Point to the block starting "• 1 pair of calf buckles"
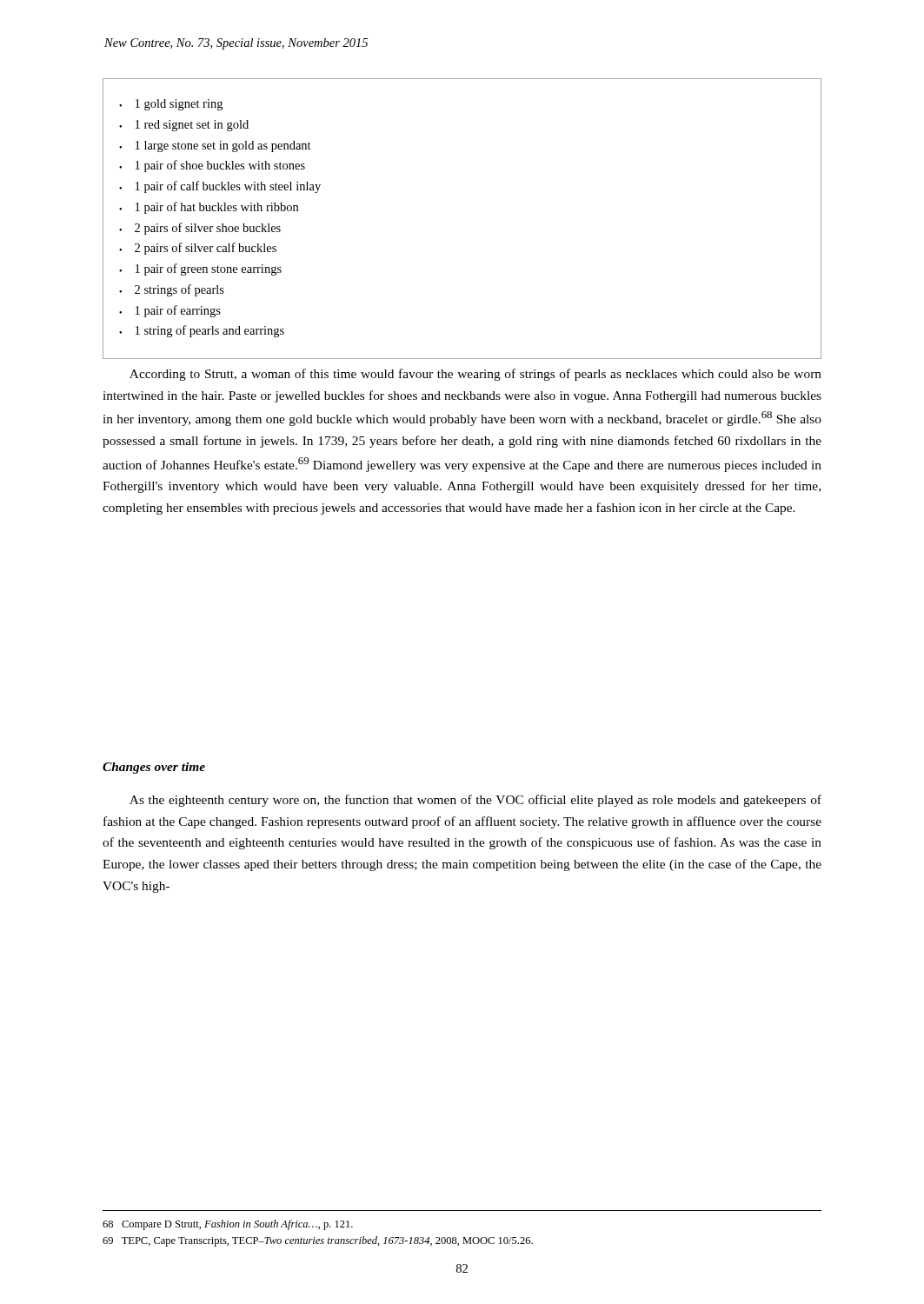Image resolution: width=924 pixels, height=1304 pixels. point(220,187)
